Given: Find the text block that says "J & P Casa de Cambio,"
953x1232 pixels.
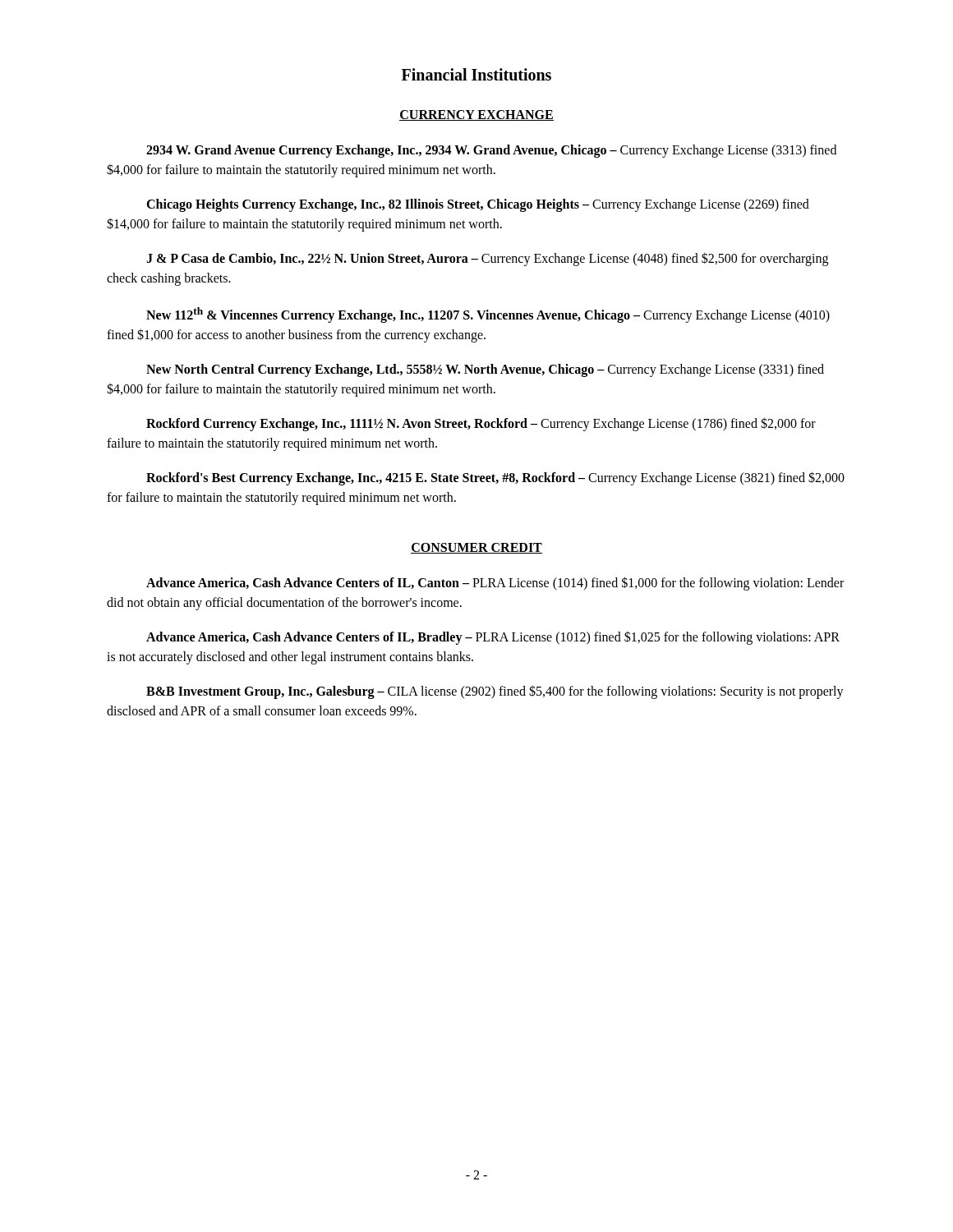Looking at the screenshot, I should click(x=468, y=268).
